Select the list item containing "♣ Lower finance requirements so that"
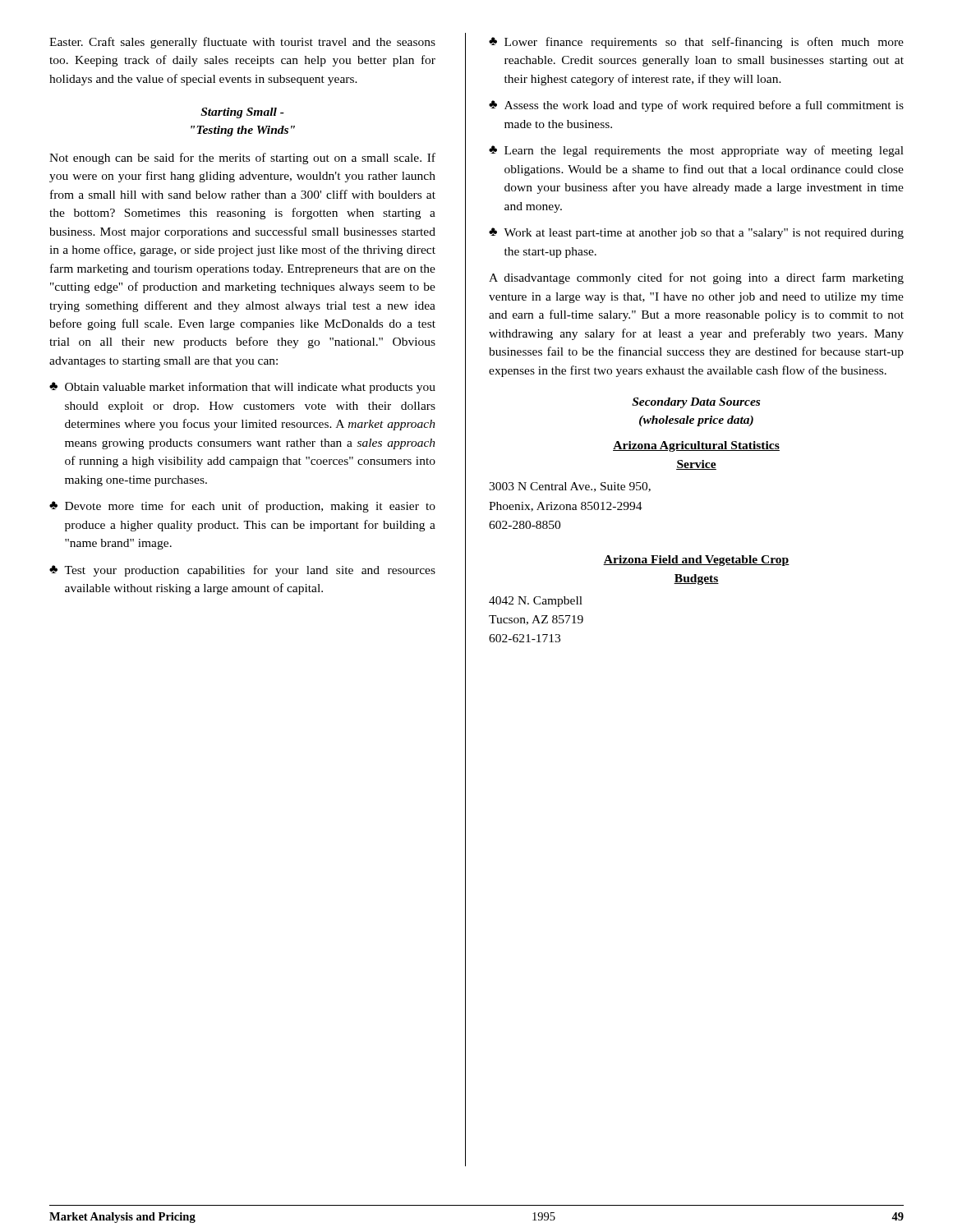Viewport: 953px width, 1232px height. point(696,61)
